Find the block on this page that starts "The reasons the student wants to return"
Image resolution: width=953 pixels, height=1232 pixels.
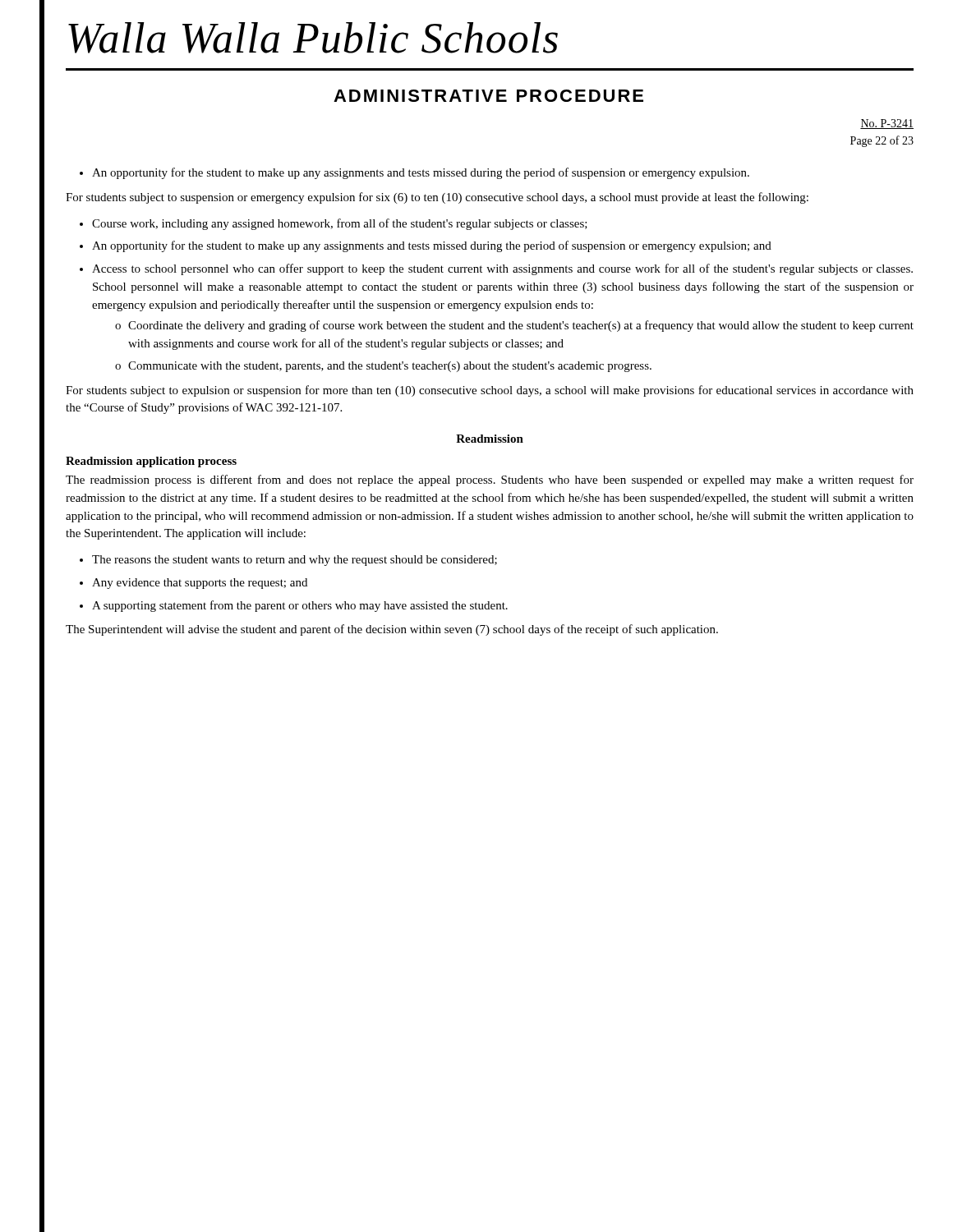coord(288,561)
